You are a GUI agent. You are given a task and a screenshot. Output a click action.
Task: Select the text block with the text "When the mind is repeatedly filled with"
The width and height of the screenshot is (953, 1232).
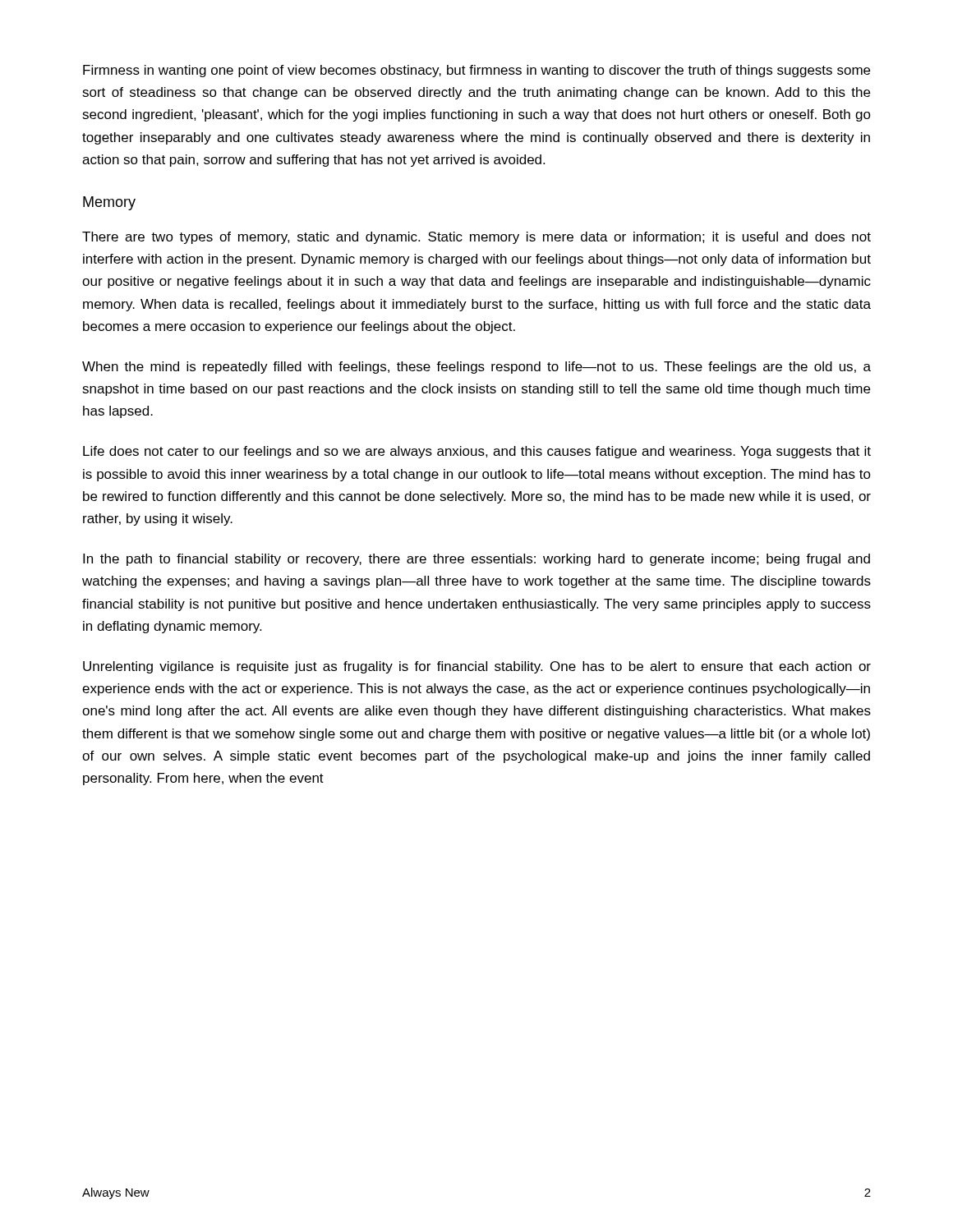coord(476,389)
